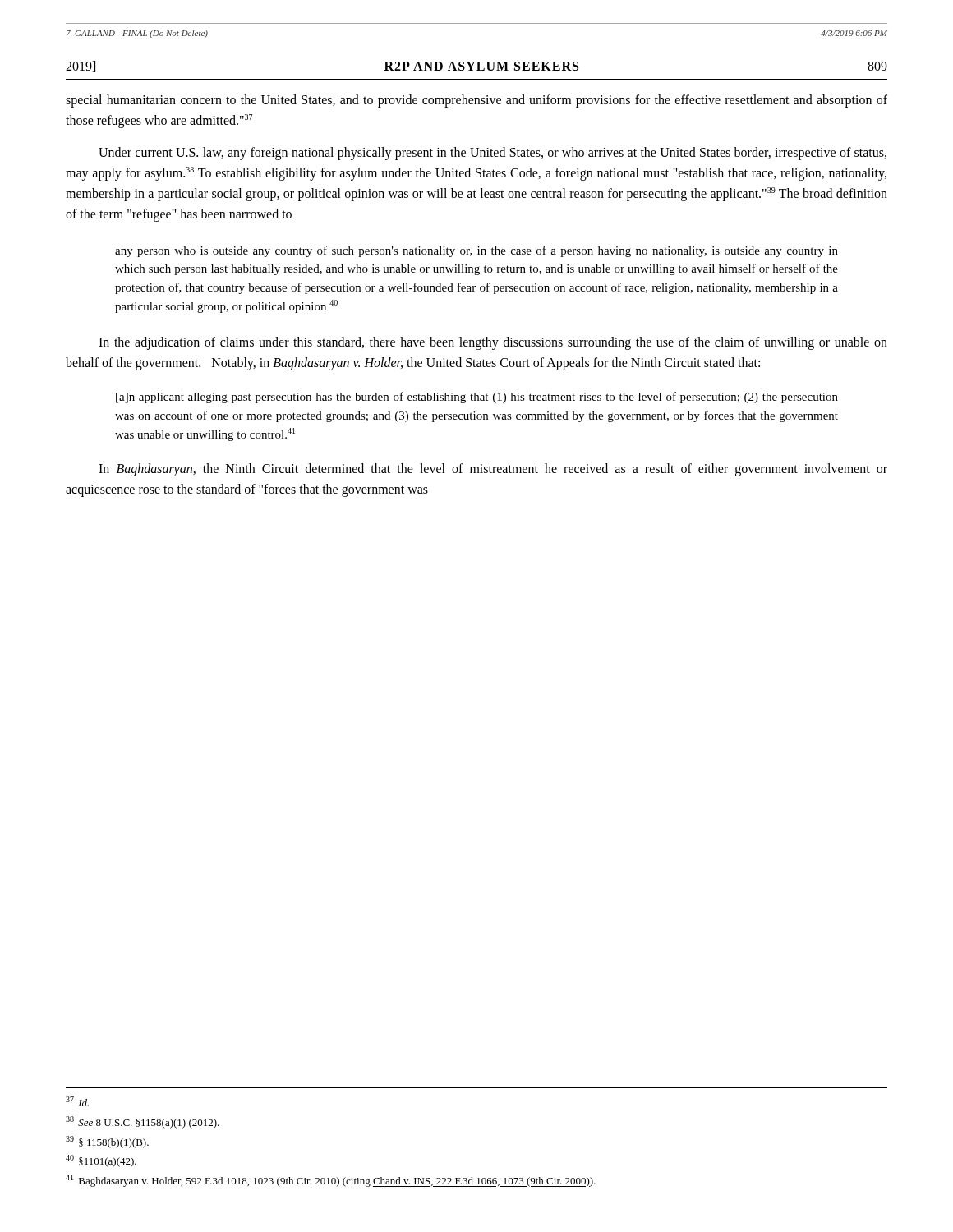Find the block on this page that starts "41 Baghdasaryan v. Holder,"

(331, 1180)
